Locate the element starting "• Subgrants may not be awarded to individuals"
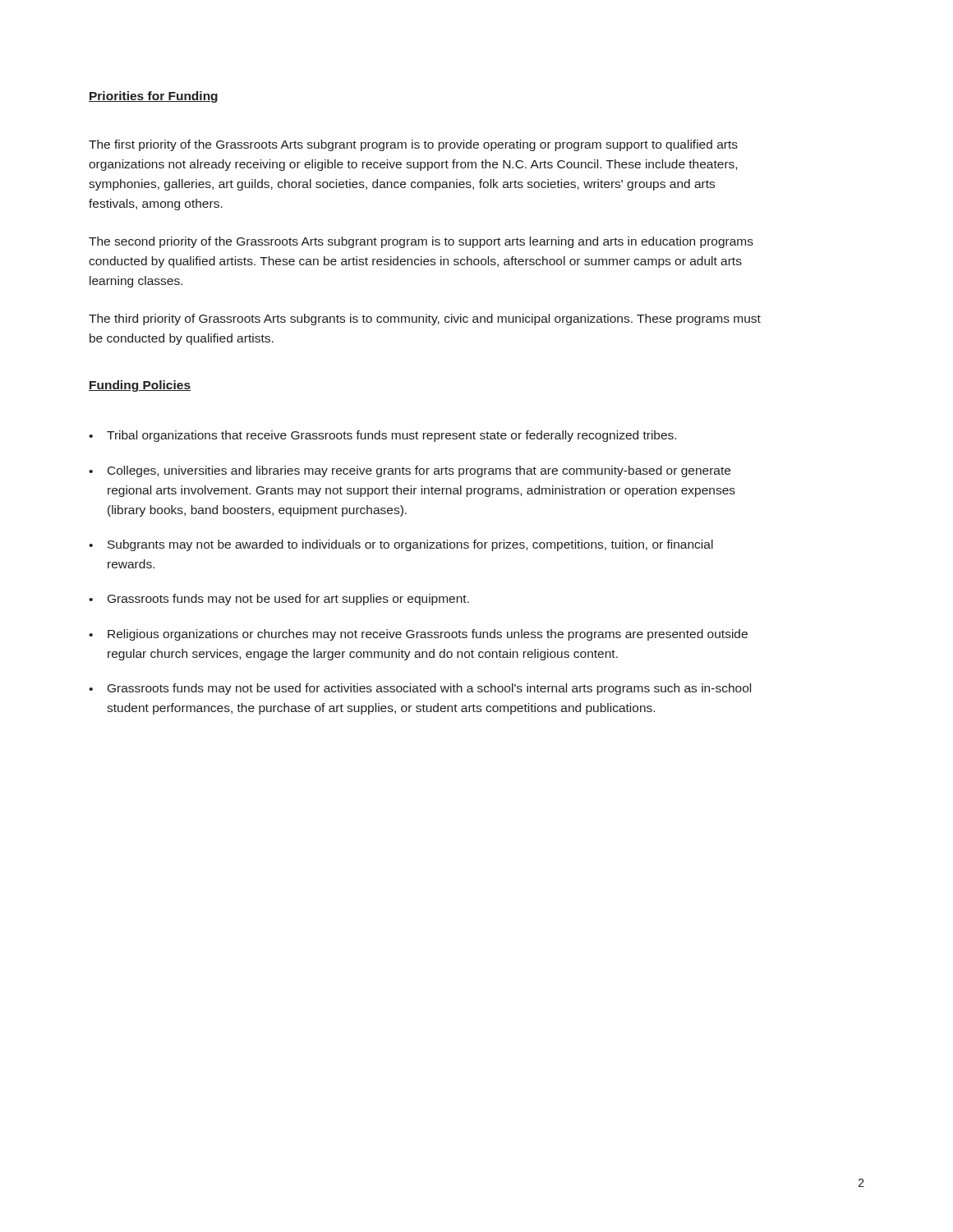This screenshot has height=1232, width=953. click(426, 555)
